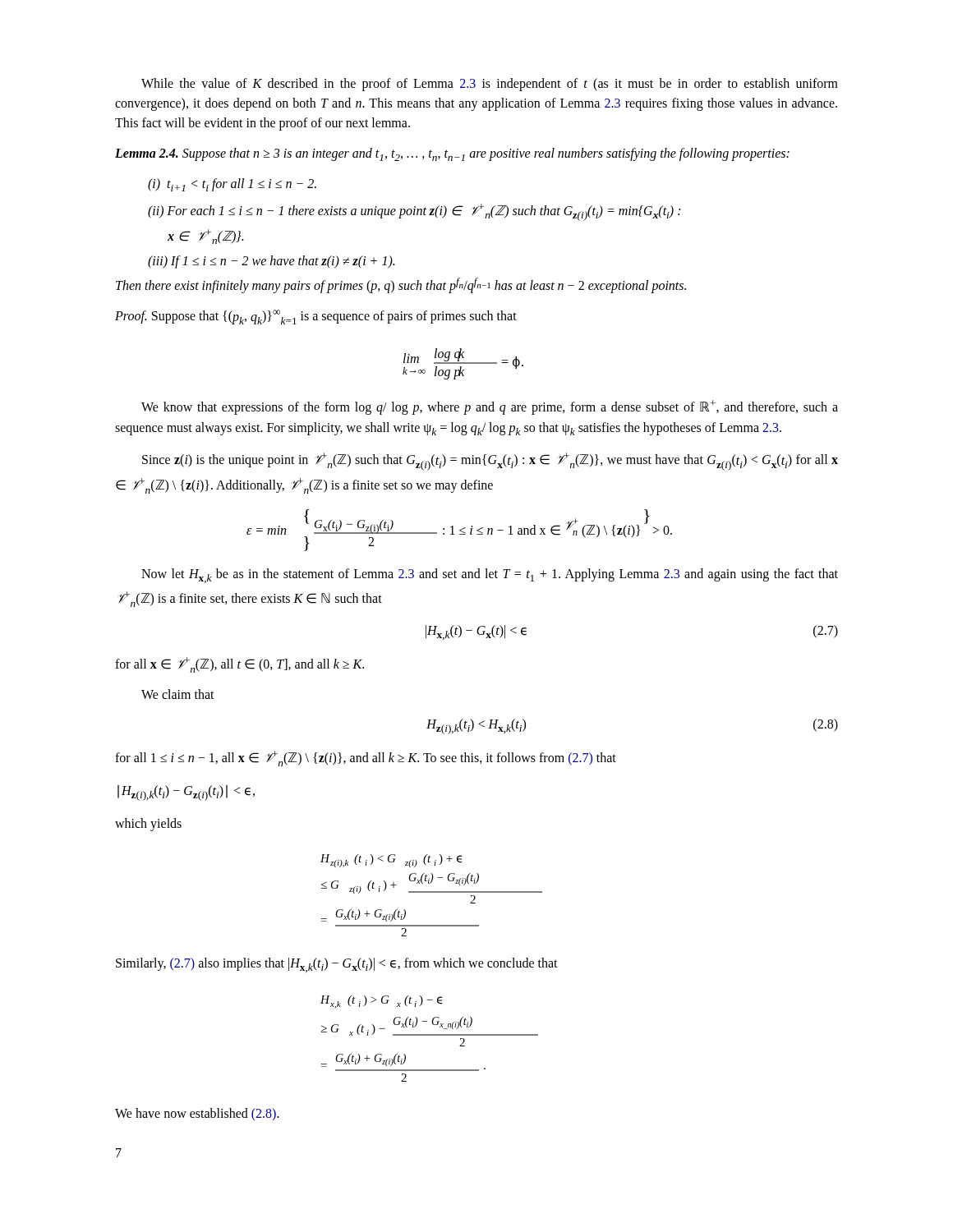The height and width of the screenshot is (1232, 953).
Task: Locate the passage starting "Proof. Suppose that {(pk, qk)}∞k=1"
Action: pos(476,317)
